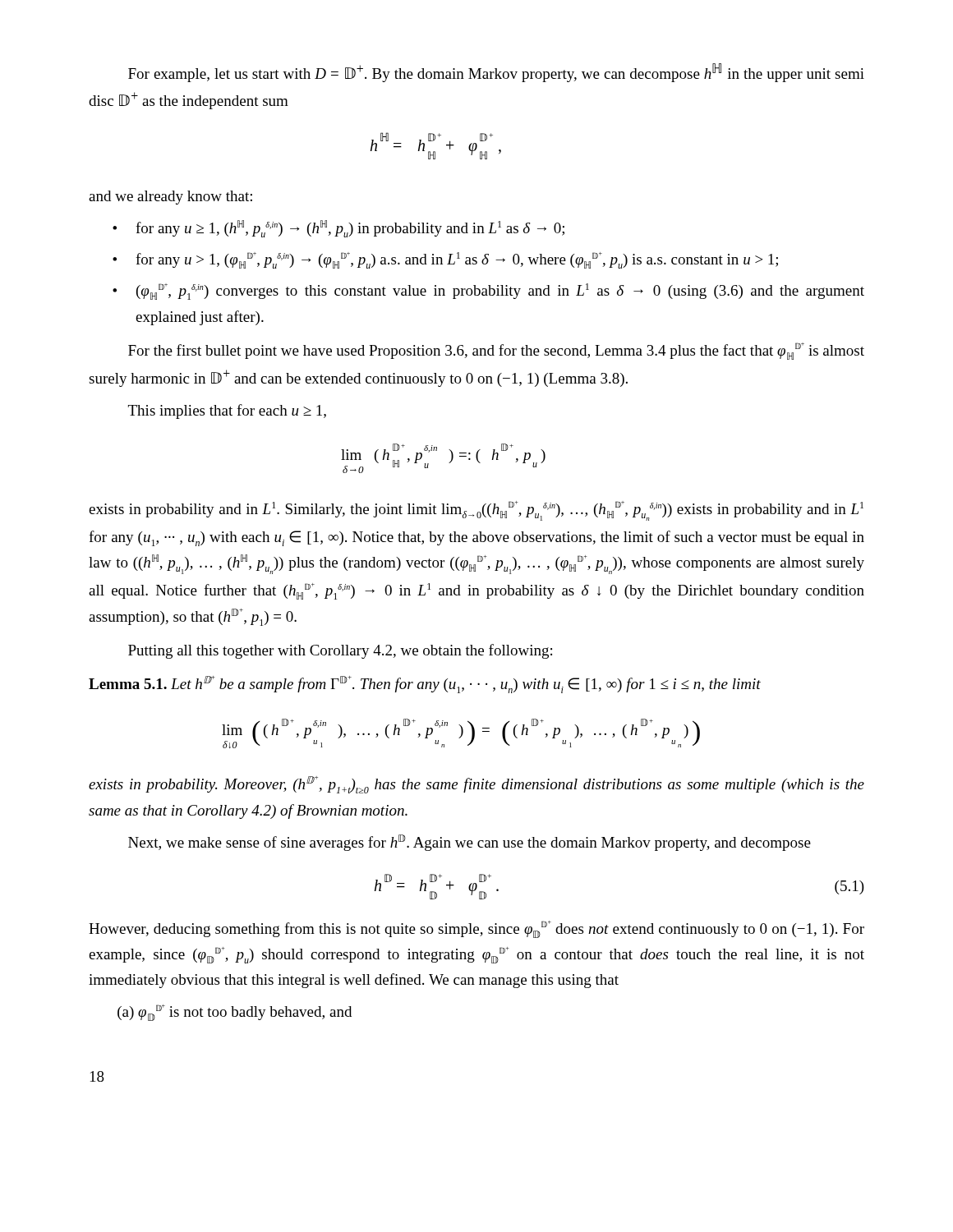The image size is (953, 1232).
Task: Click on the text block starting "h 𝔻 = h"
Action: [x=476, y=886]
